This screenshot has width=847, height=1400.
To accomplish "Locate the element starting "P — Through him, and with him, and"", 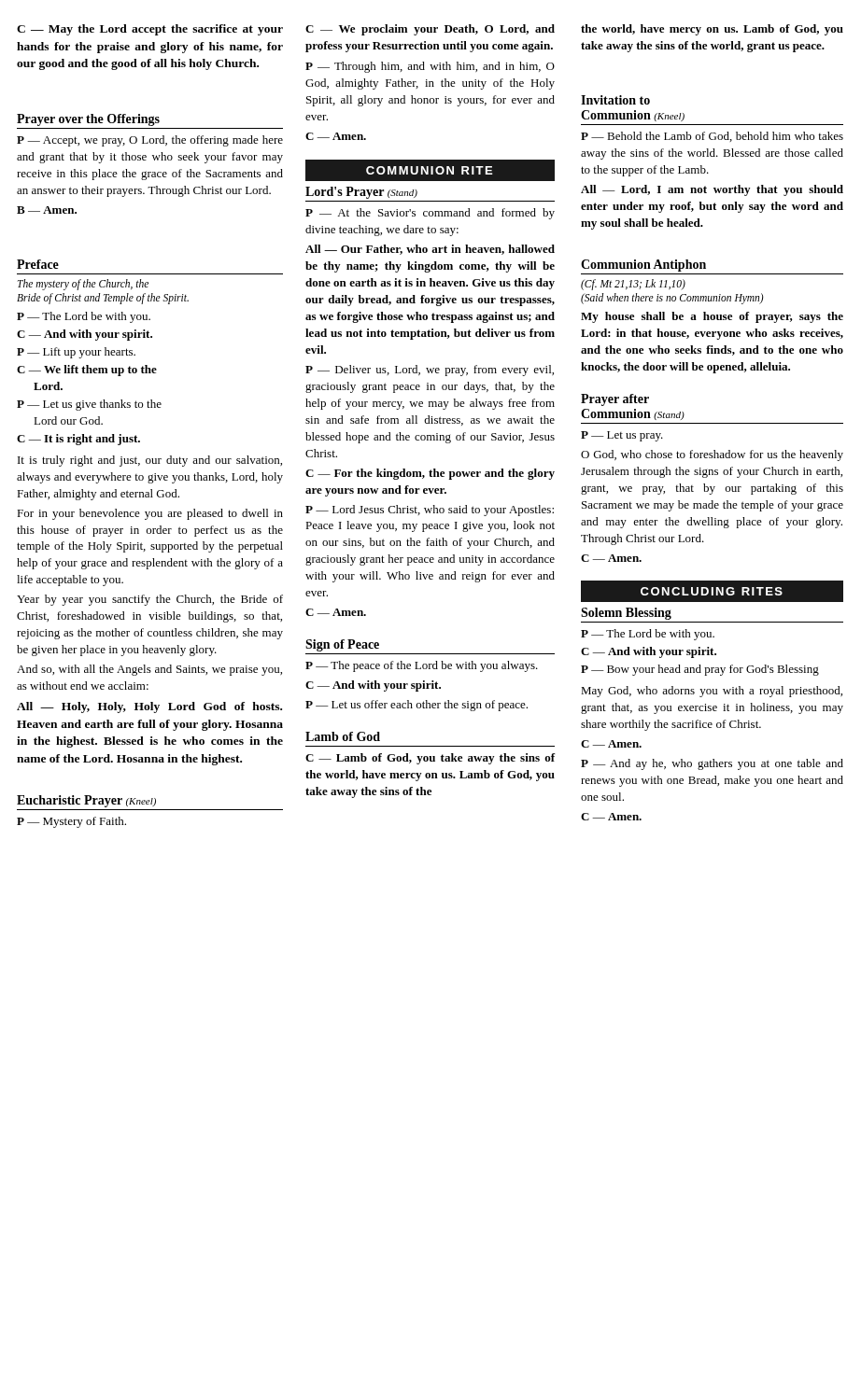I will click(x=430, y=101).
